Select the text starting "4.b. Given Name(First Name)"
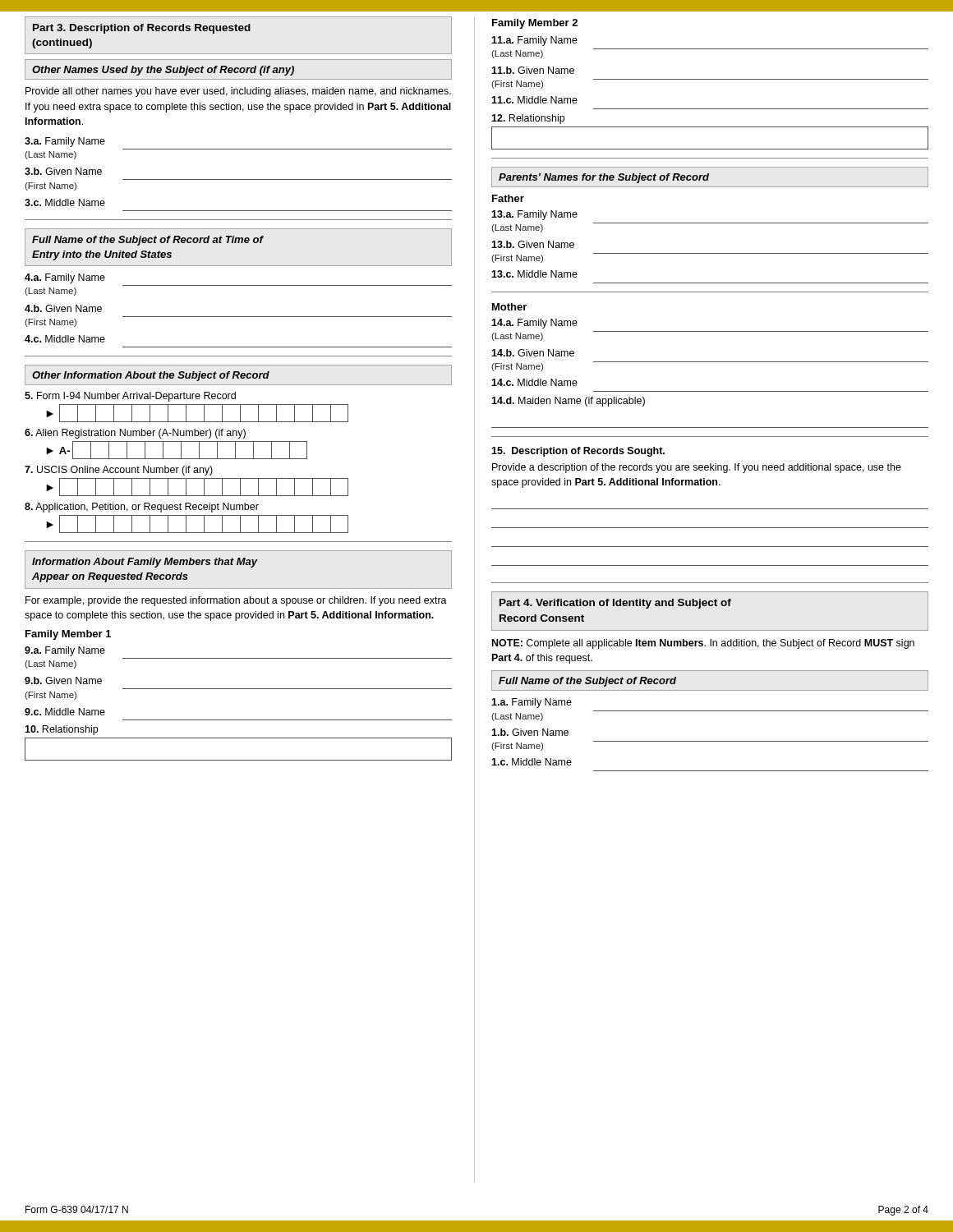953x1232 pixels. 238,315
